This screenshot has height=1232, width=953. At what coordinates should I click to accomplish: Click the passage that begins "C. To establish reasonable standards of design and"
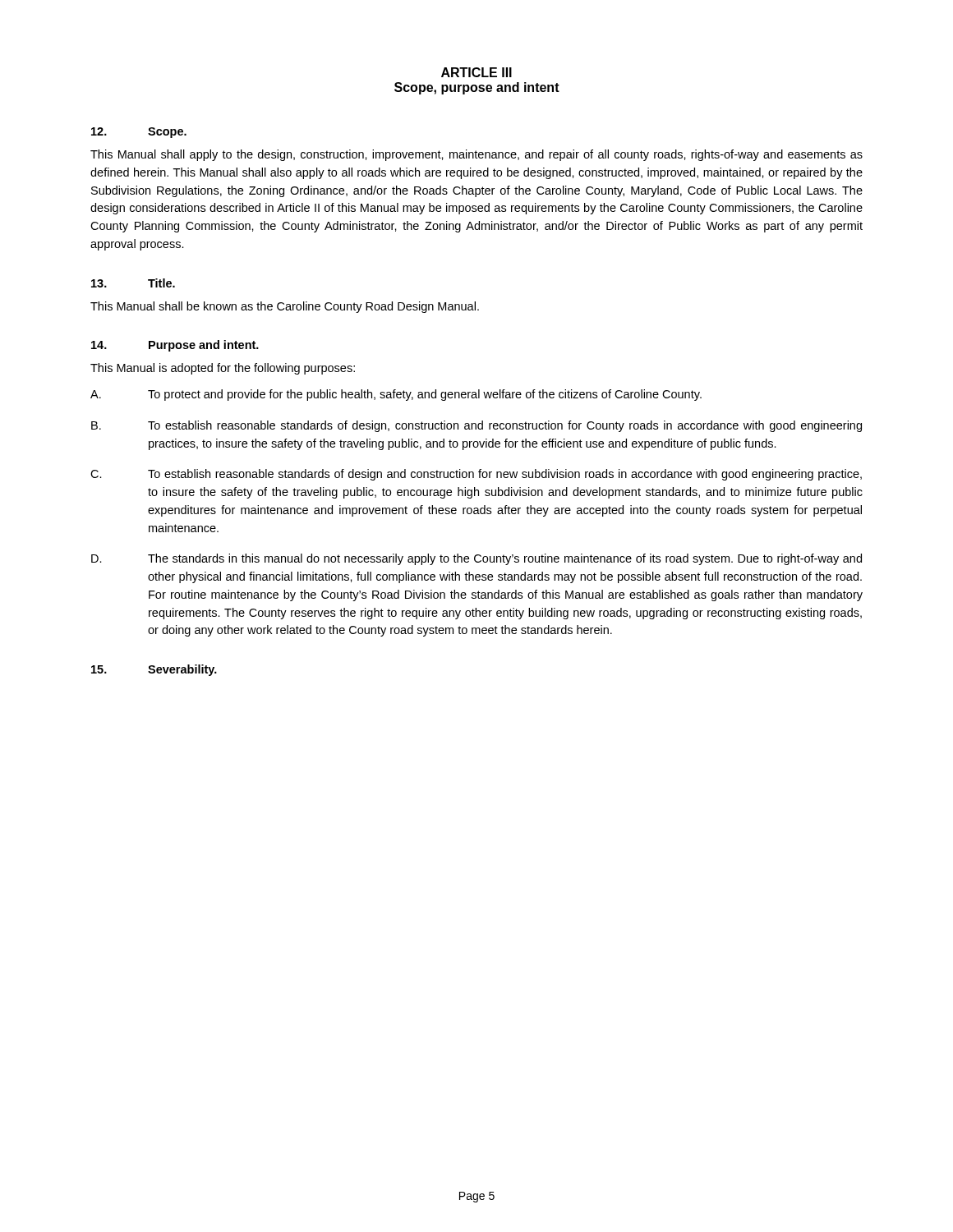tap(476, 502)
